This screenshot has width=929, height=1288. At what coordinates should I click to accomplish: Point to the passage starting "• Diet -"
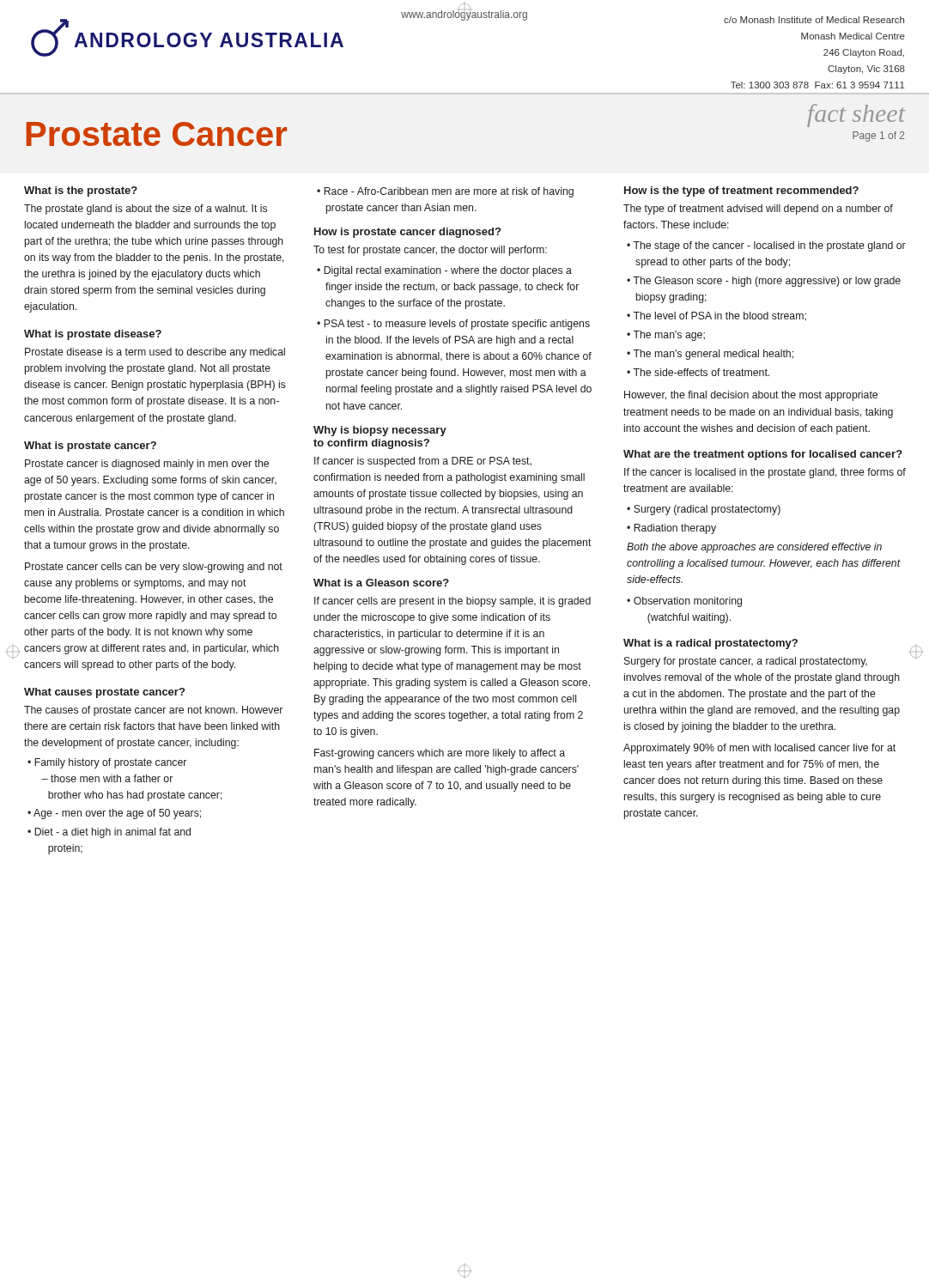109,840
